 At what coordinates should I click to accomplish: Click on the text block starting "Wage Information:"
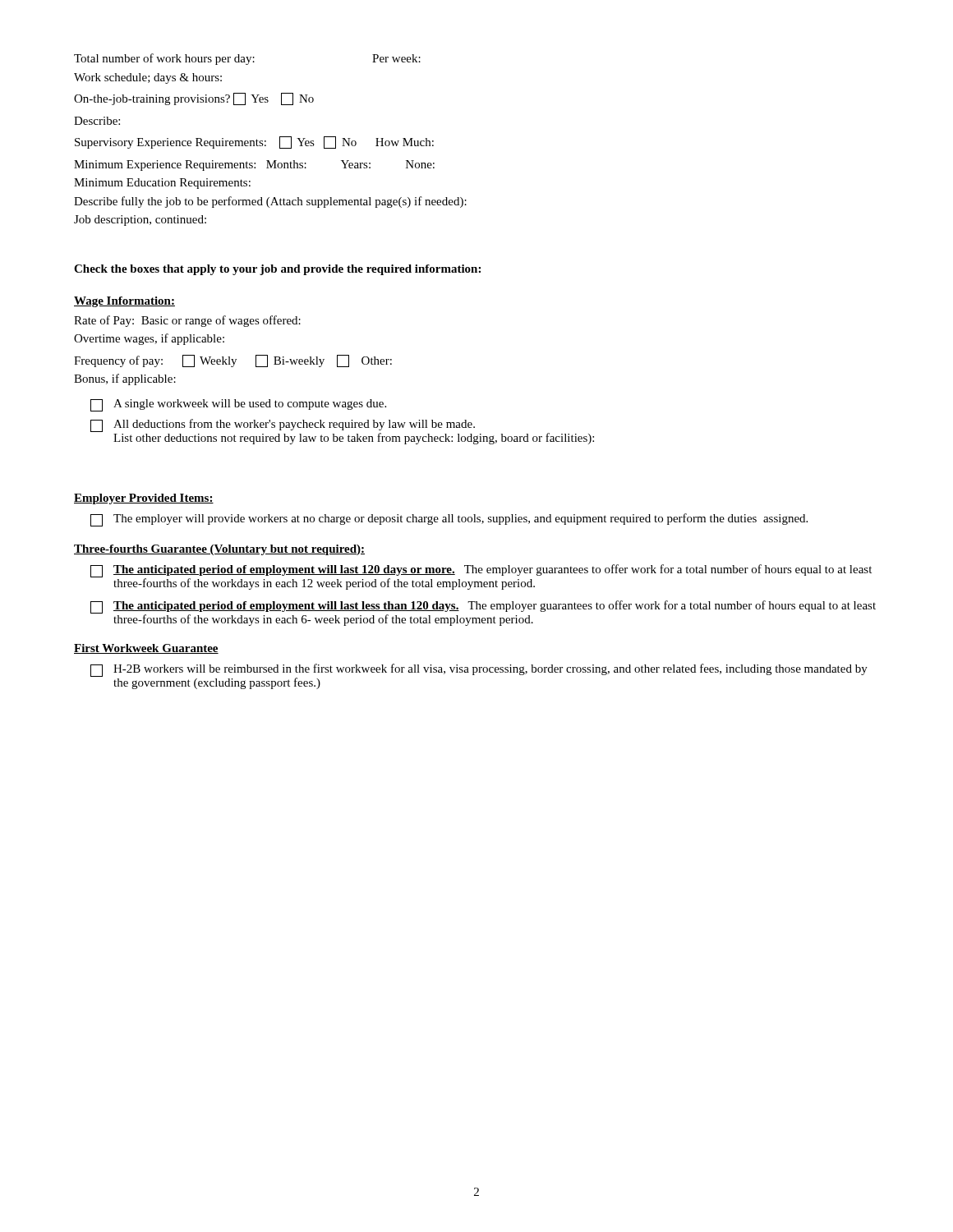pos(124,300)
